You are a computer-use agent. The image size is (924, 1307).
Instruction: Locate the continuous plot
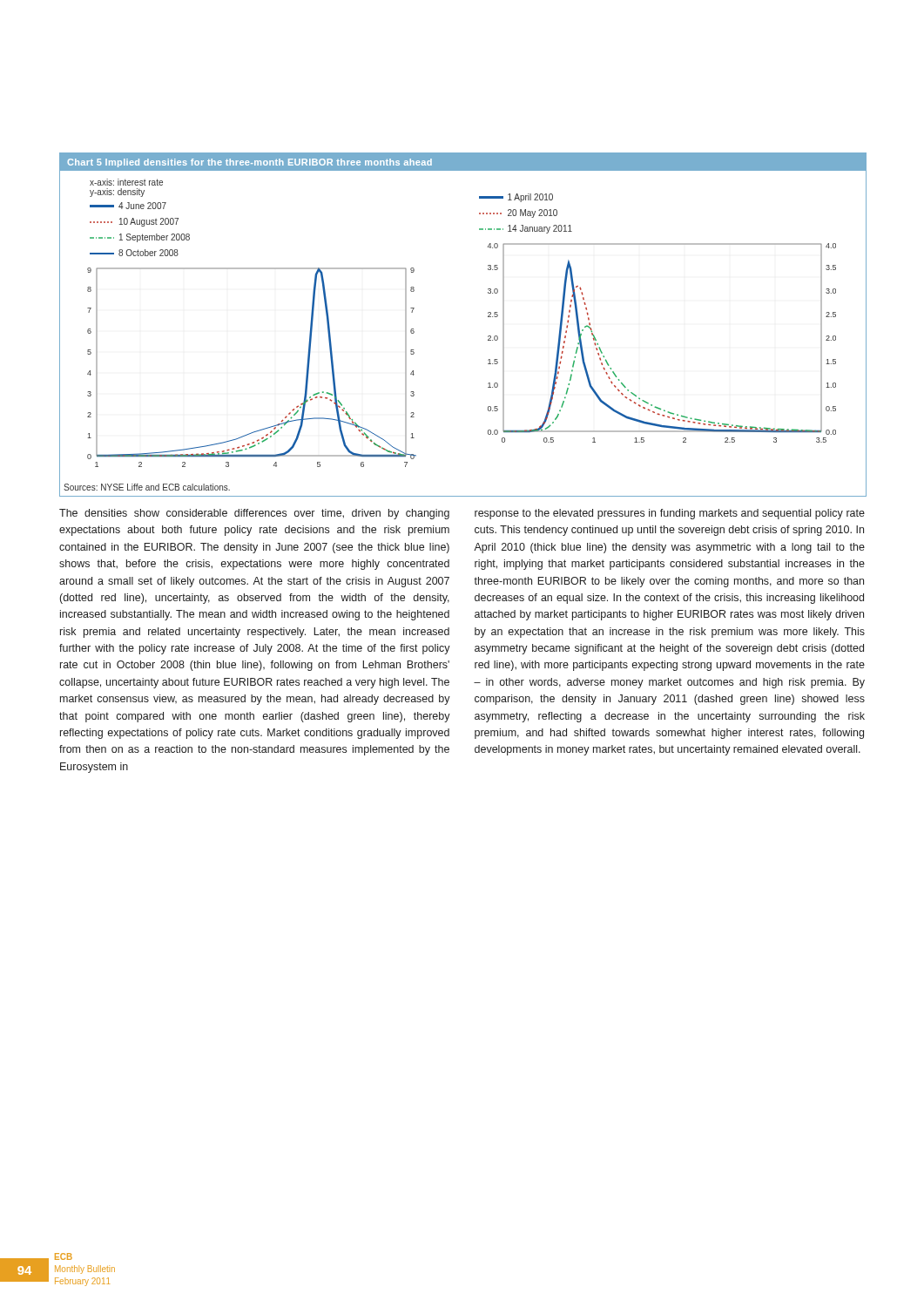pyautogui.click(x=462, y=325)
